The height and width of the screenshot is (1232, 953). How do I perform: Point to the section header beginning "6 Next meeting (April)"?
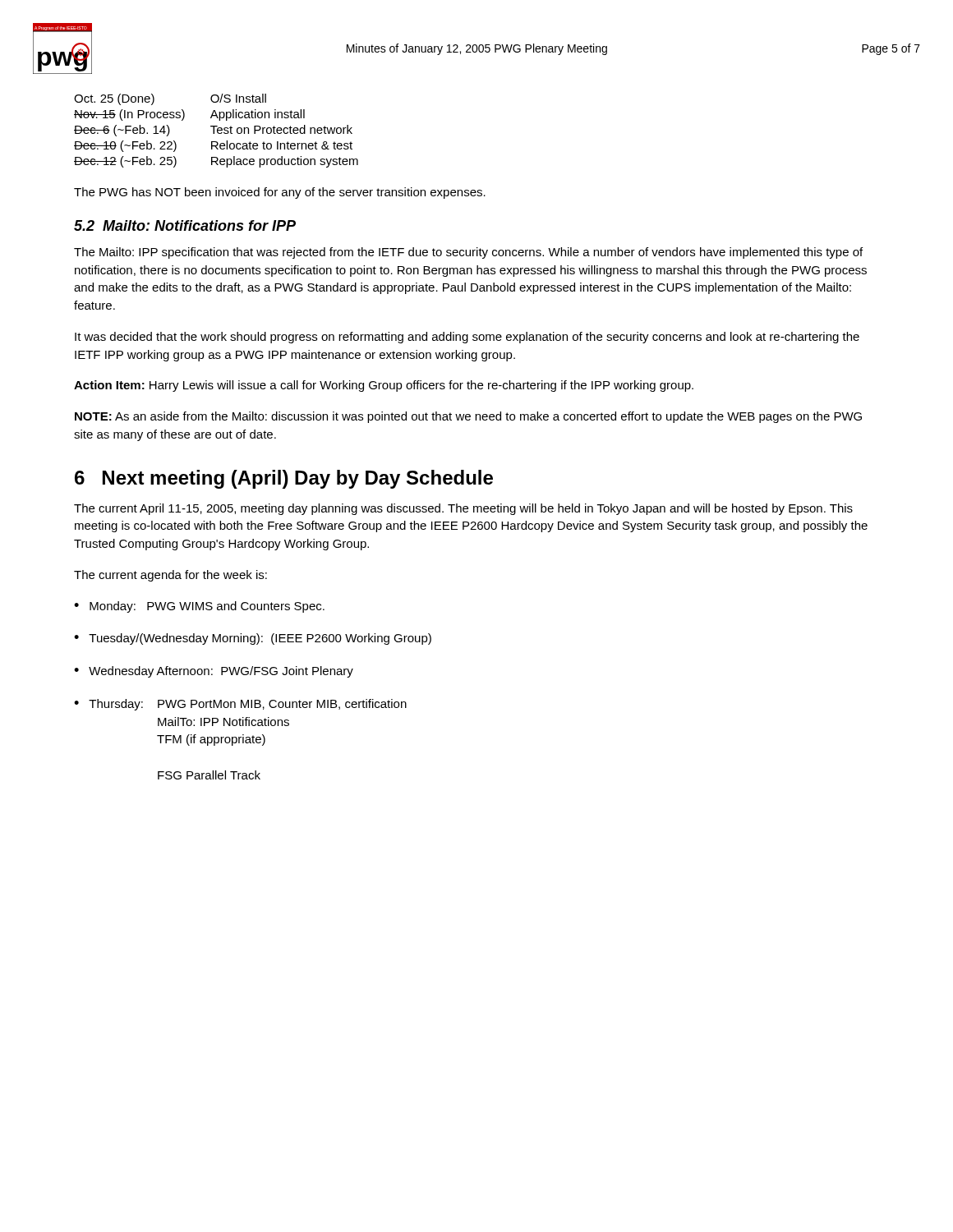coord(284,477)
